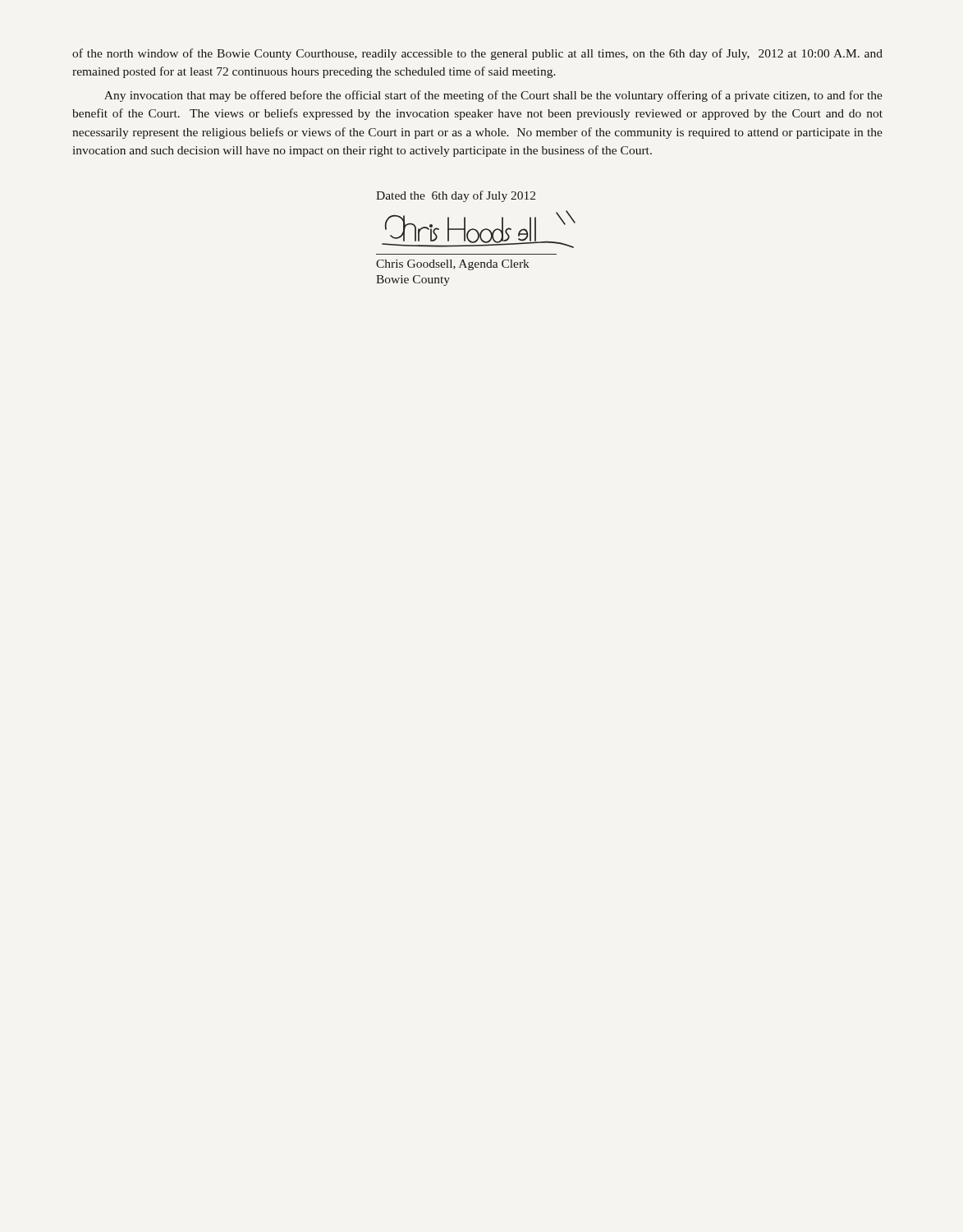Find the element starting "of the north window of the Bowie"

coord(477,62)
